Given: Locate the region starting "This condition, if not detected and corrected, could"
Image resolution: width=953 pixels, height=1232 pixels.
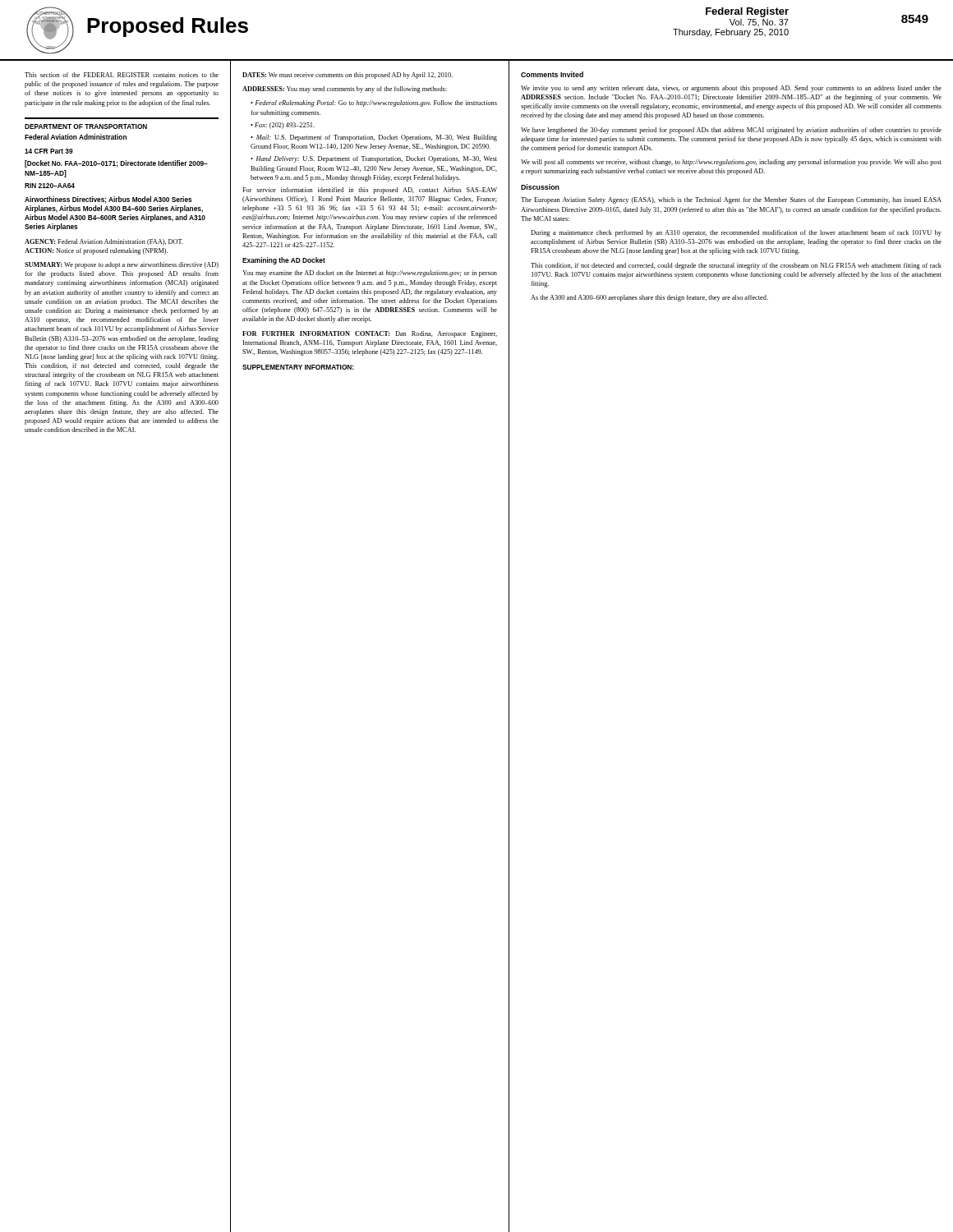Looking at the screenshot, I should (736, 275).
